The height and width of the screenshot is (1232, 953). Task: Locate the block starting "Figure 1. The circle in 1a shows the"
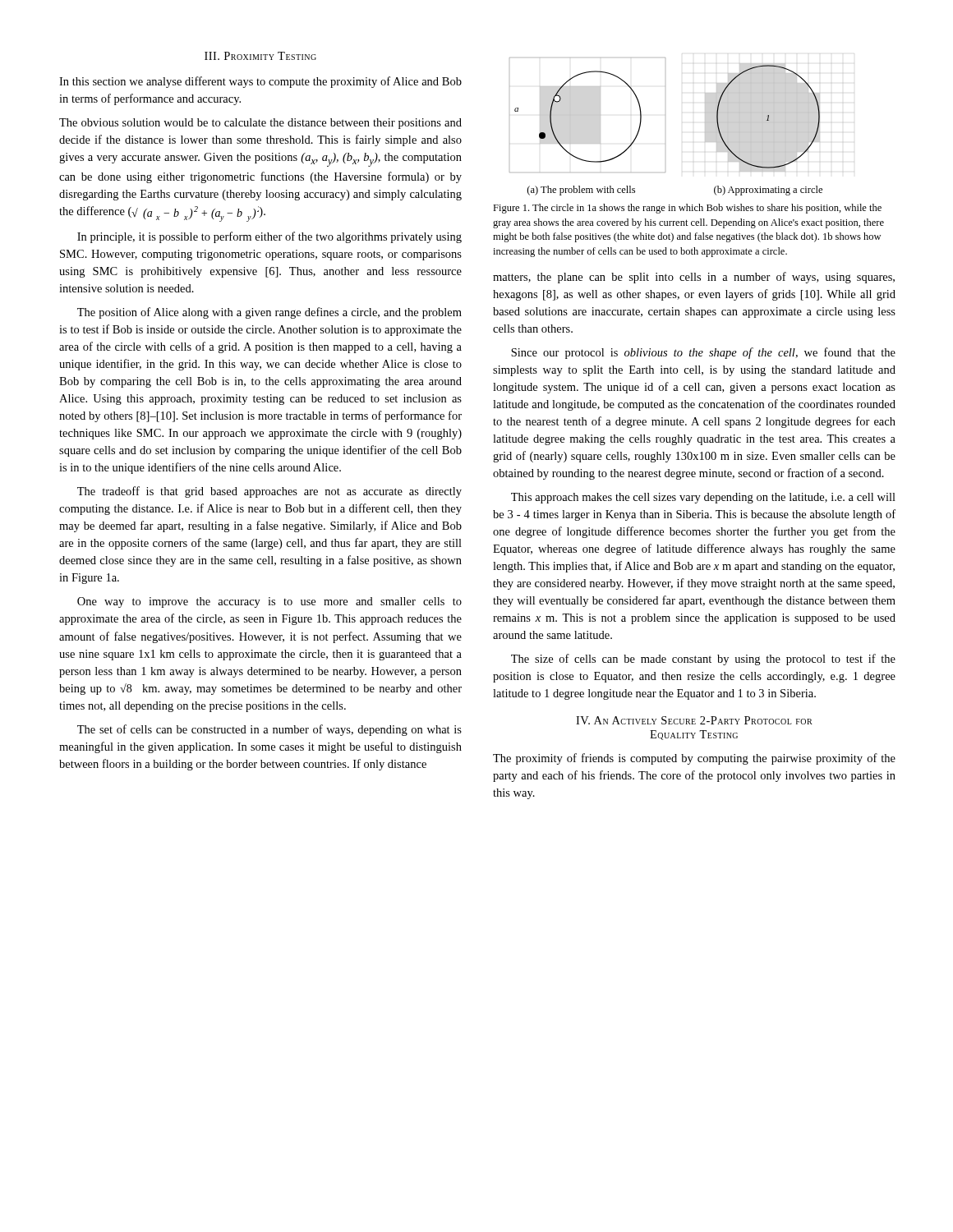(694, 230)
